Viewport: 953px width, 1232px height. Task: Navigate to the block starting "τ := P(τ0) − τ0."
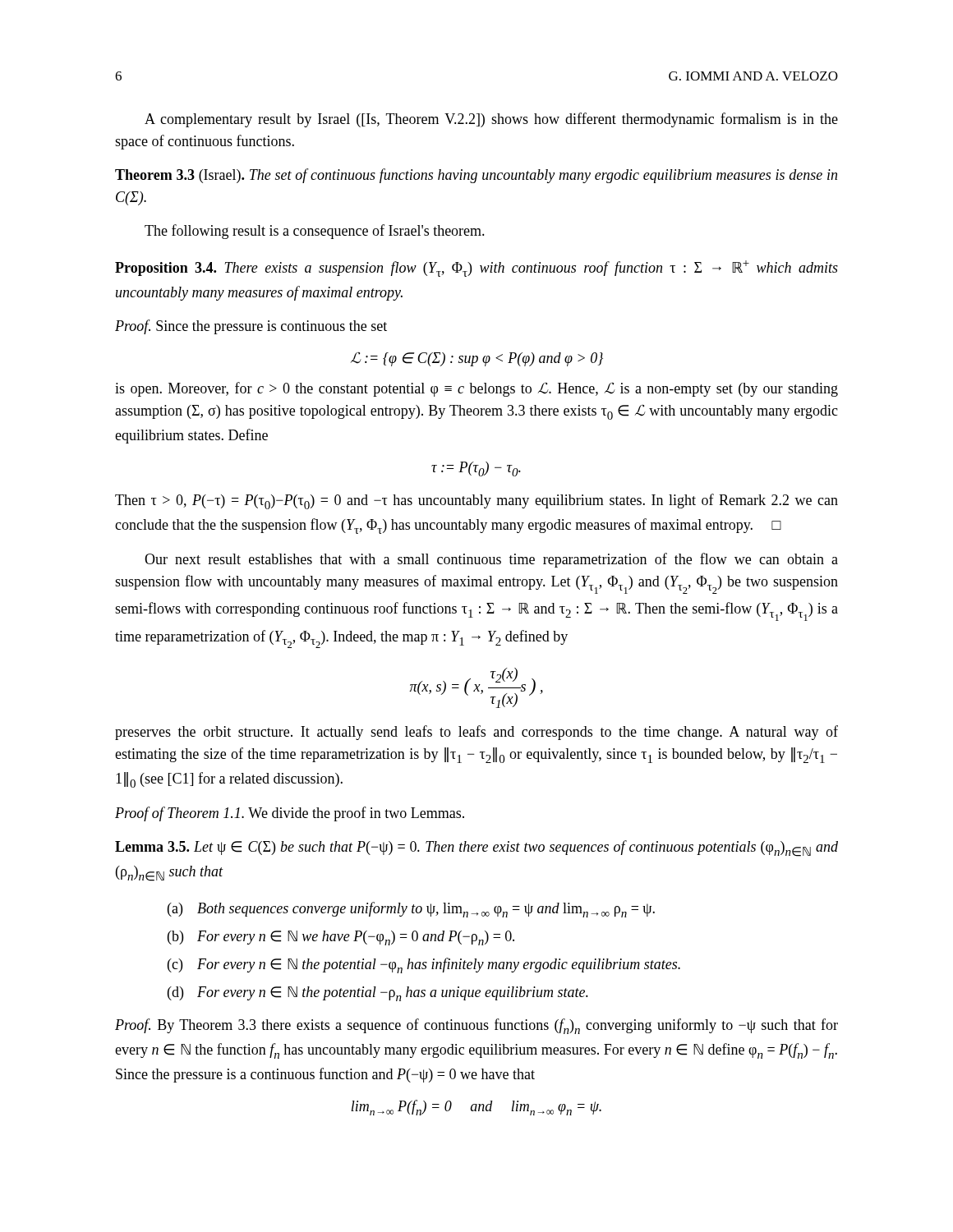[476, 469]
